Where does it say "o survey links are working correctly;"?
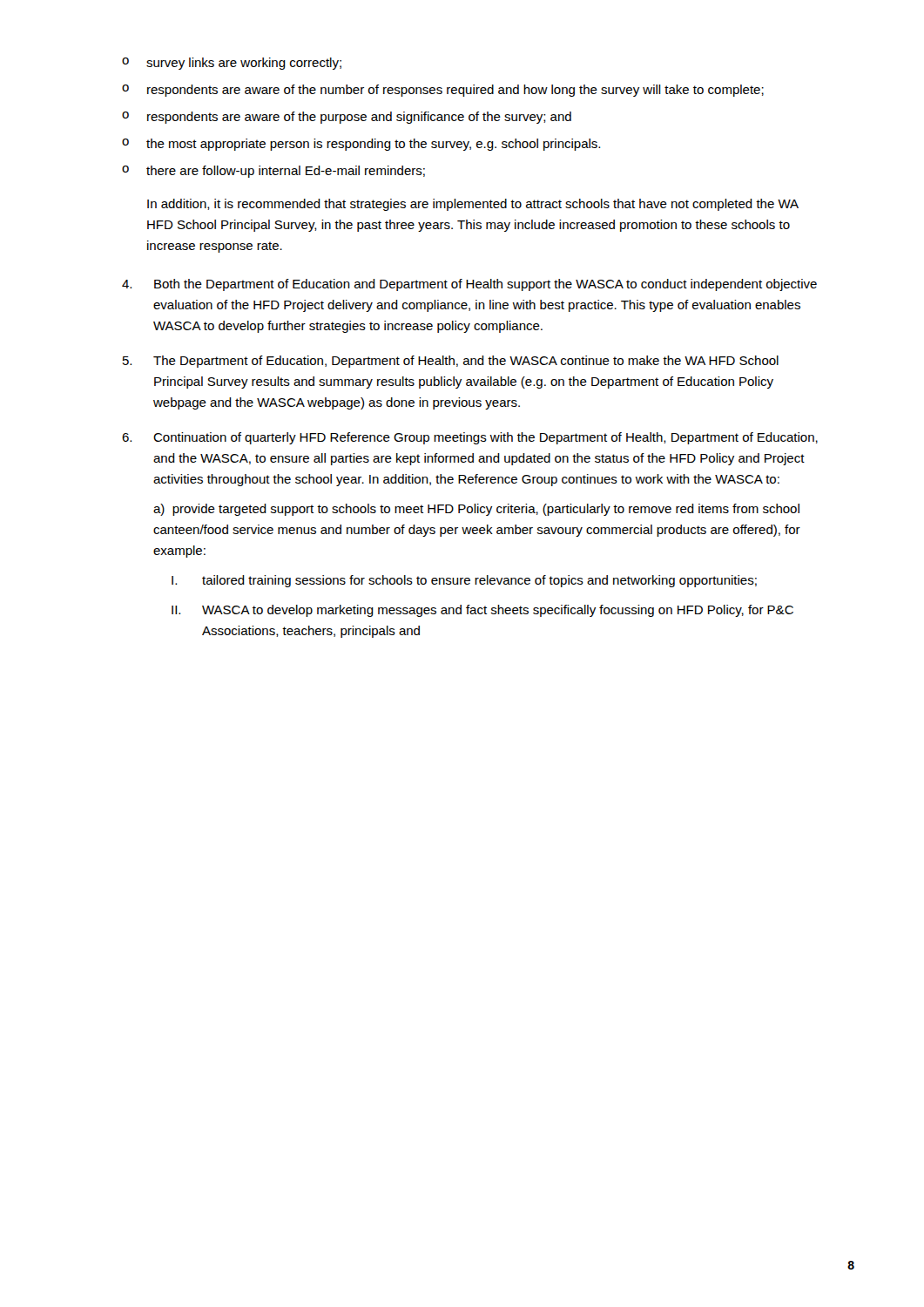 point(232,64)
